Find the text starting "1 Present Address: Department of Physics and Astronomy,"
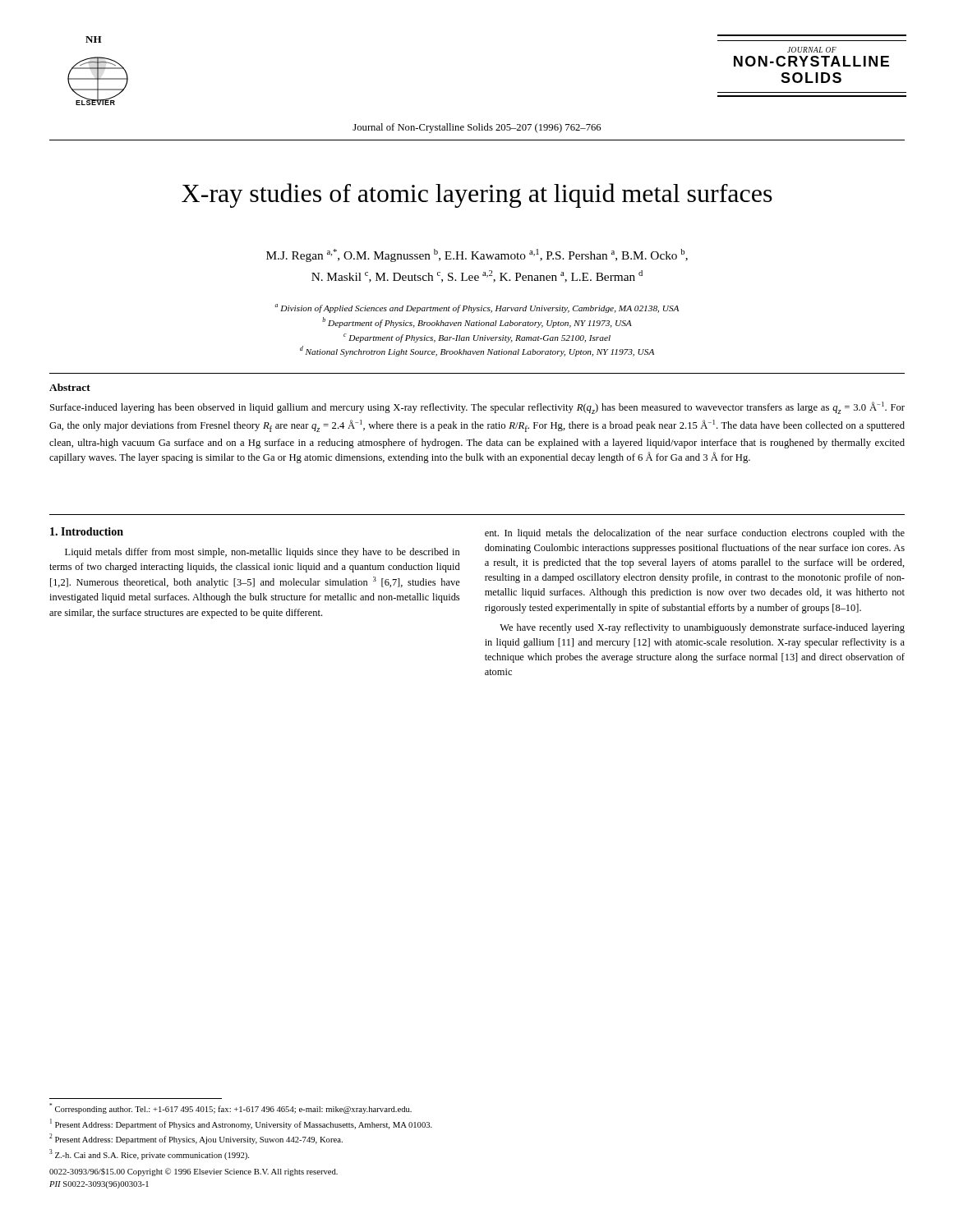954x1232 pixels. click(x=241, y=1123)
